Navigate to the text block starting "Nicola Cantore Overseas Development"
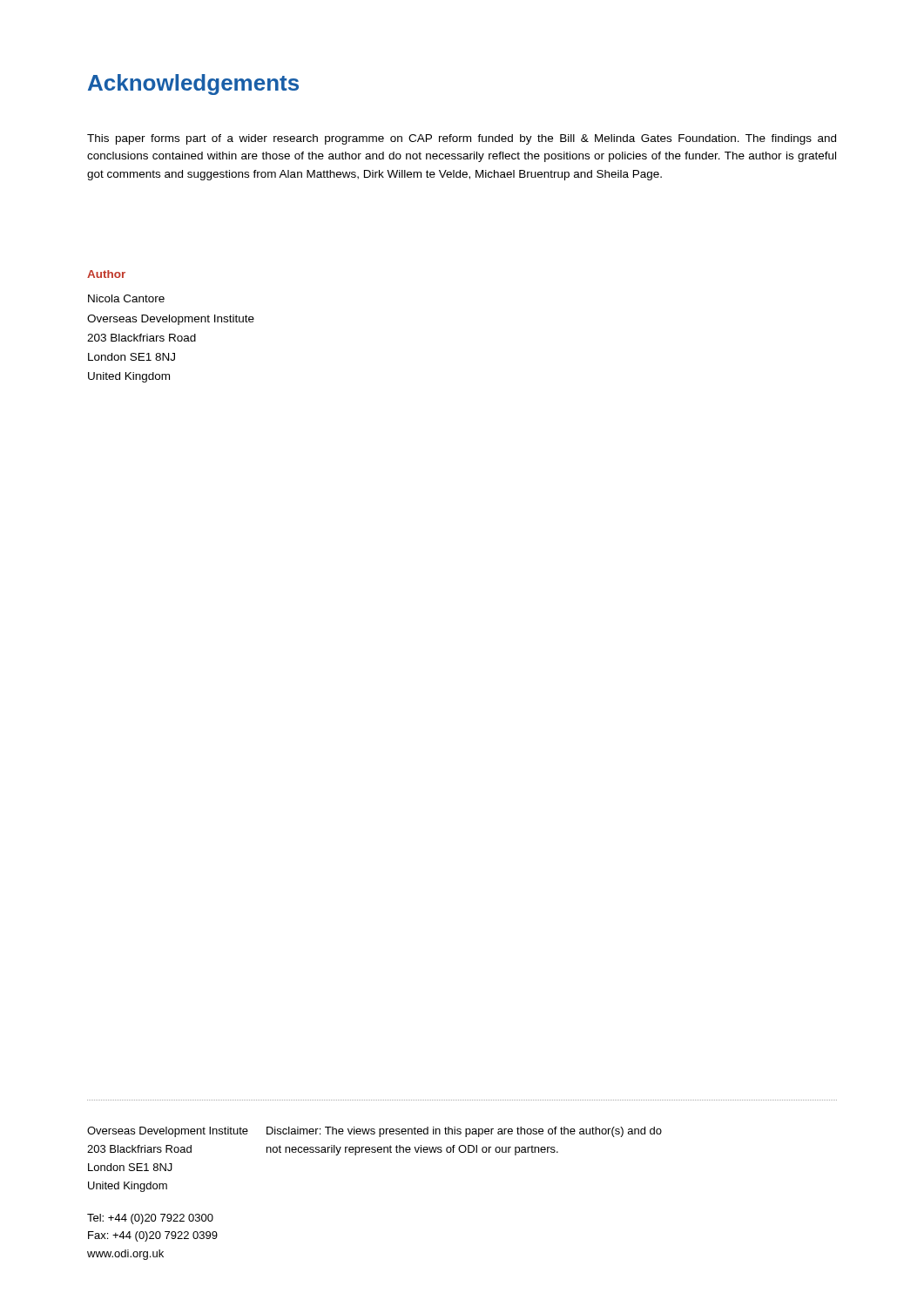This screenshot has height=1307, width=924. coord(126,298)
